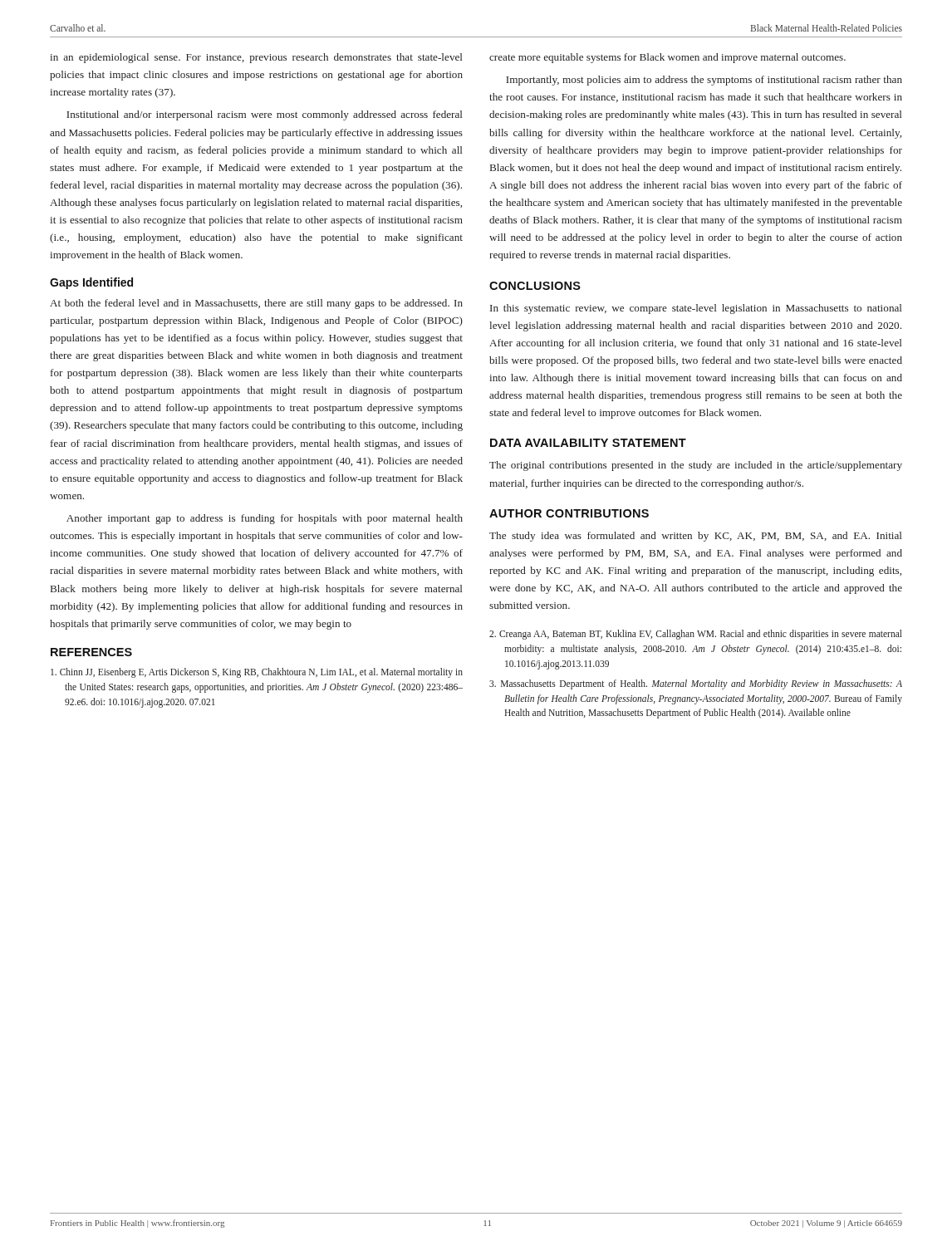Viewport: 952px width, 1246px height.
Task: Navigate to the passage starting "At both the federal level and in Massachusetts,"
Action: pos(256,463)
